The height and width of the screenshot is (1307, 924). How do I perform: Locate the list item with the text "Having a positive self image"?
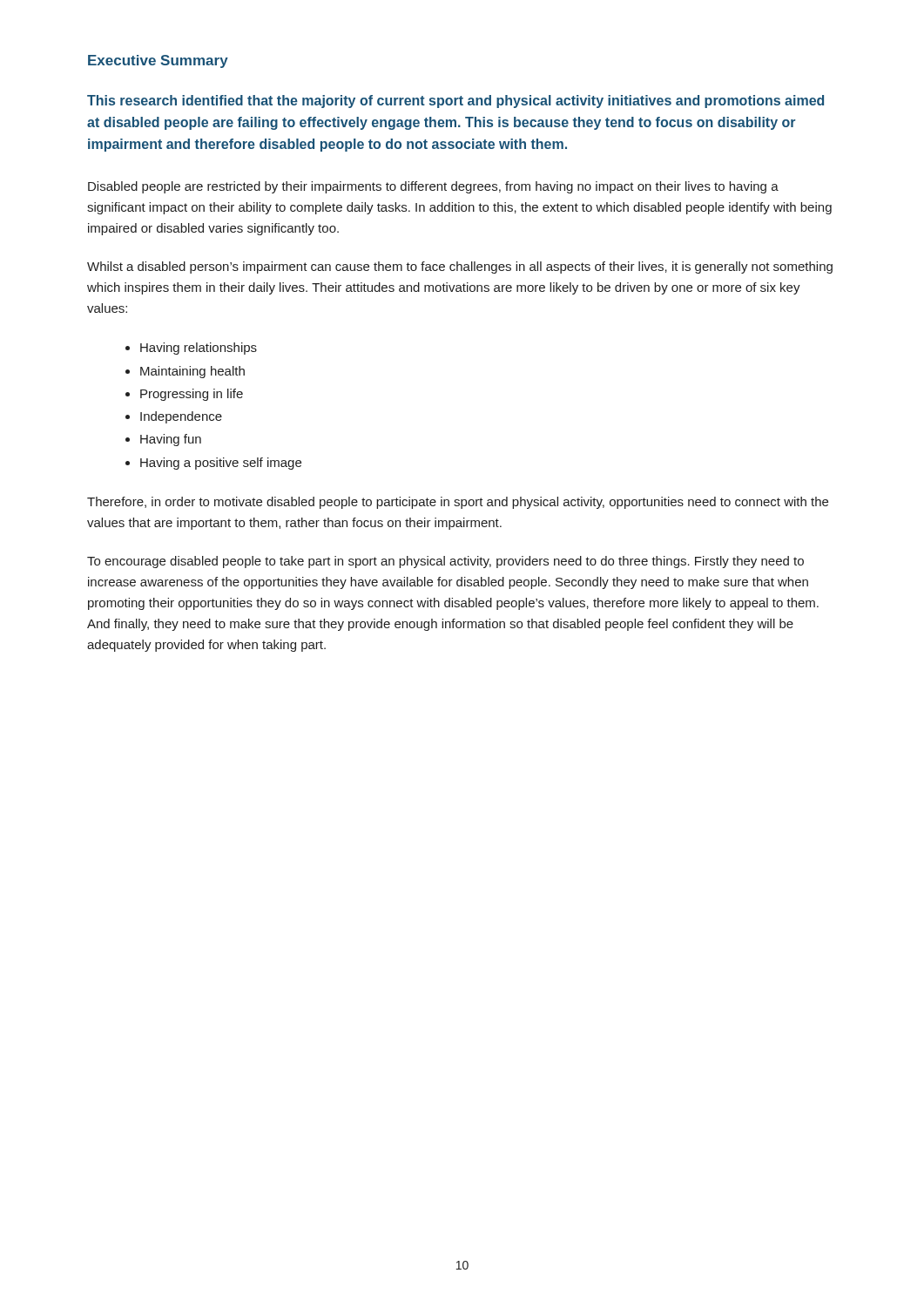point(221,462)
